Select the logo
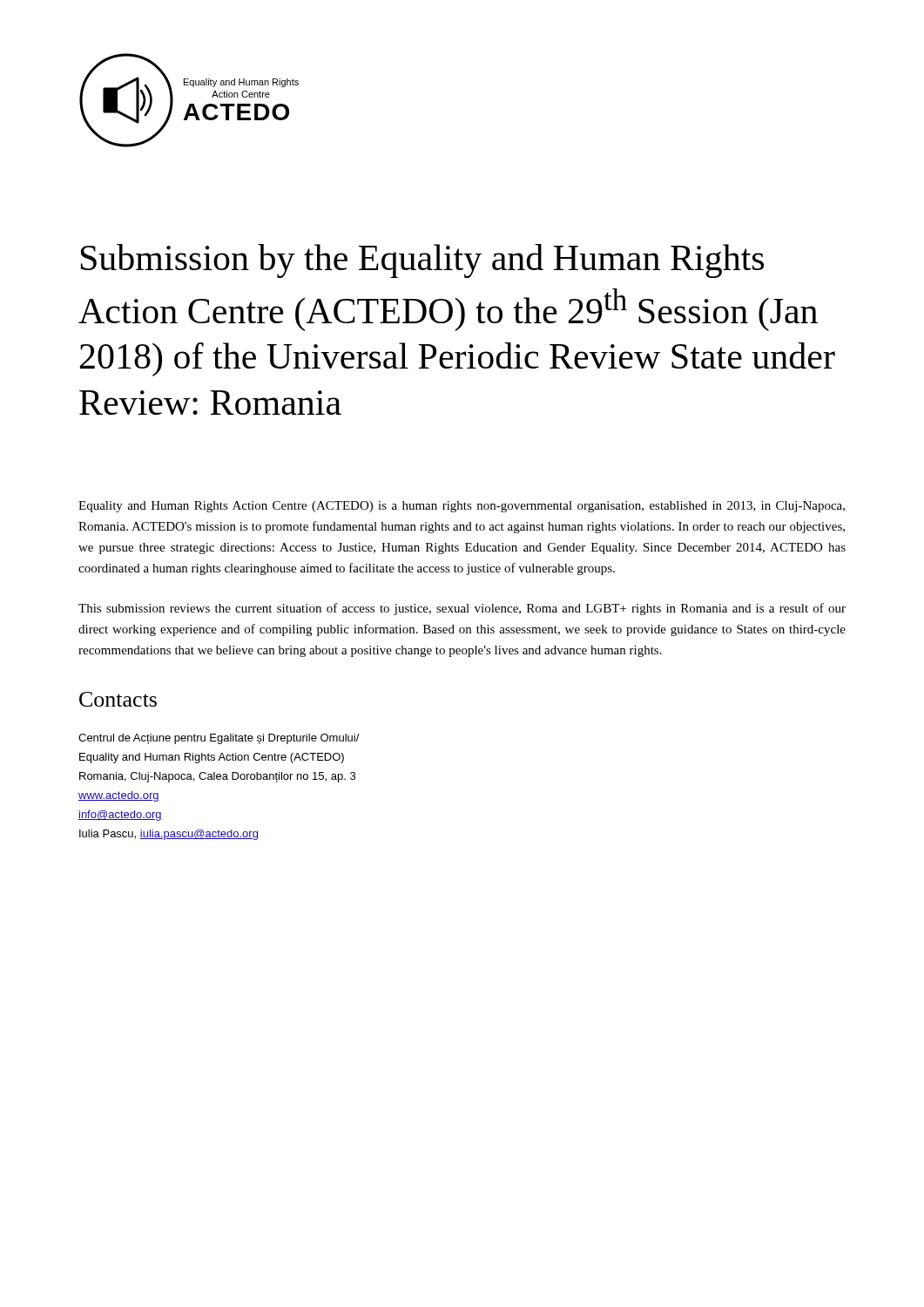 tap(462, 100)
